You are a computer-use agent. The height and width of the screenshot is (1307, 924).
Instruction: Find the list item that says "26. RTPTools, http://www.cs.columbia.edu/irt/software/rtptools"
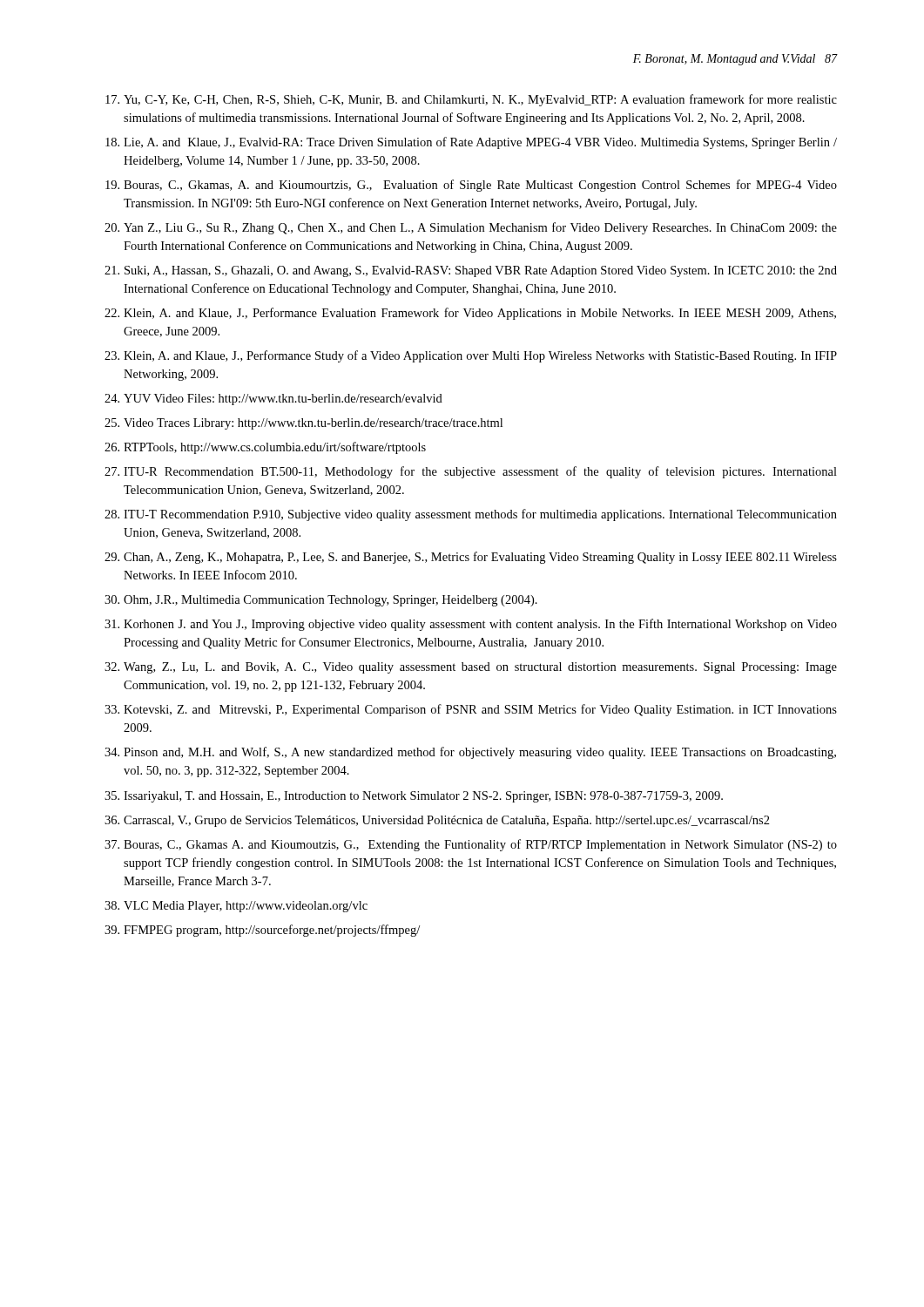[x=265, y=448]
